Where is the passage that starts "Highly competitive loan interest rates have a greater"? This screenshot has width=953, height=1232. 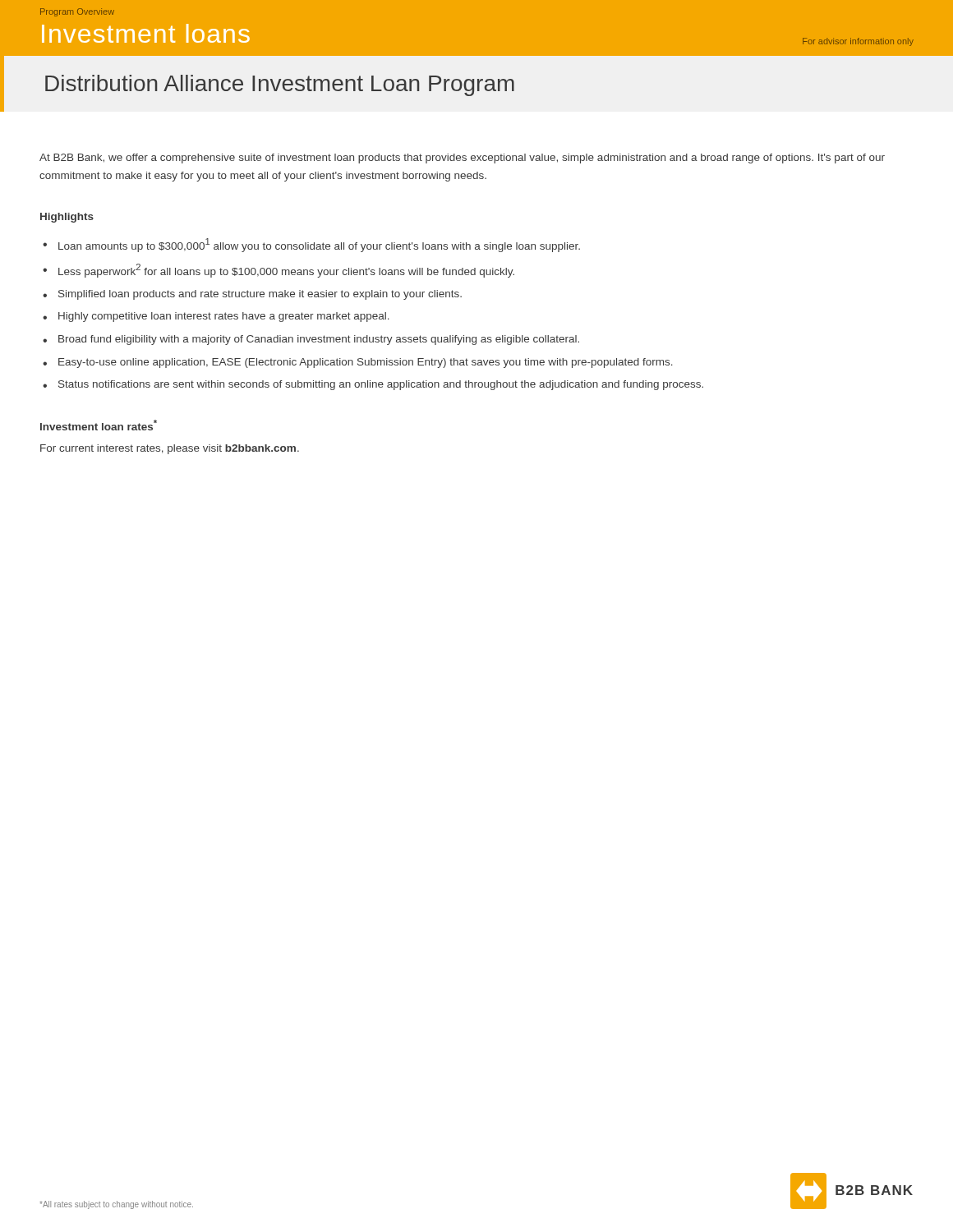(224, 316)
